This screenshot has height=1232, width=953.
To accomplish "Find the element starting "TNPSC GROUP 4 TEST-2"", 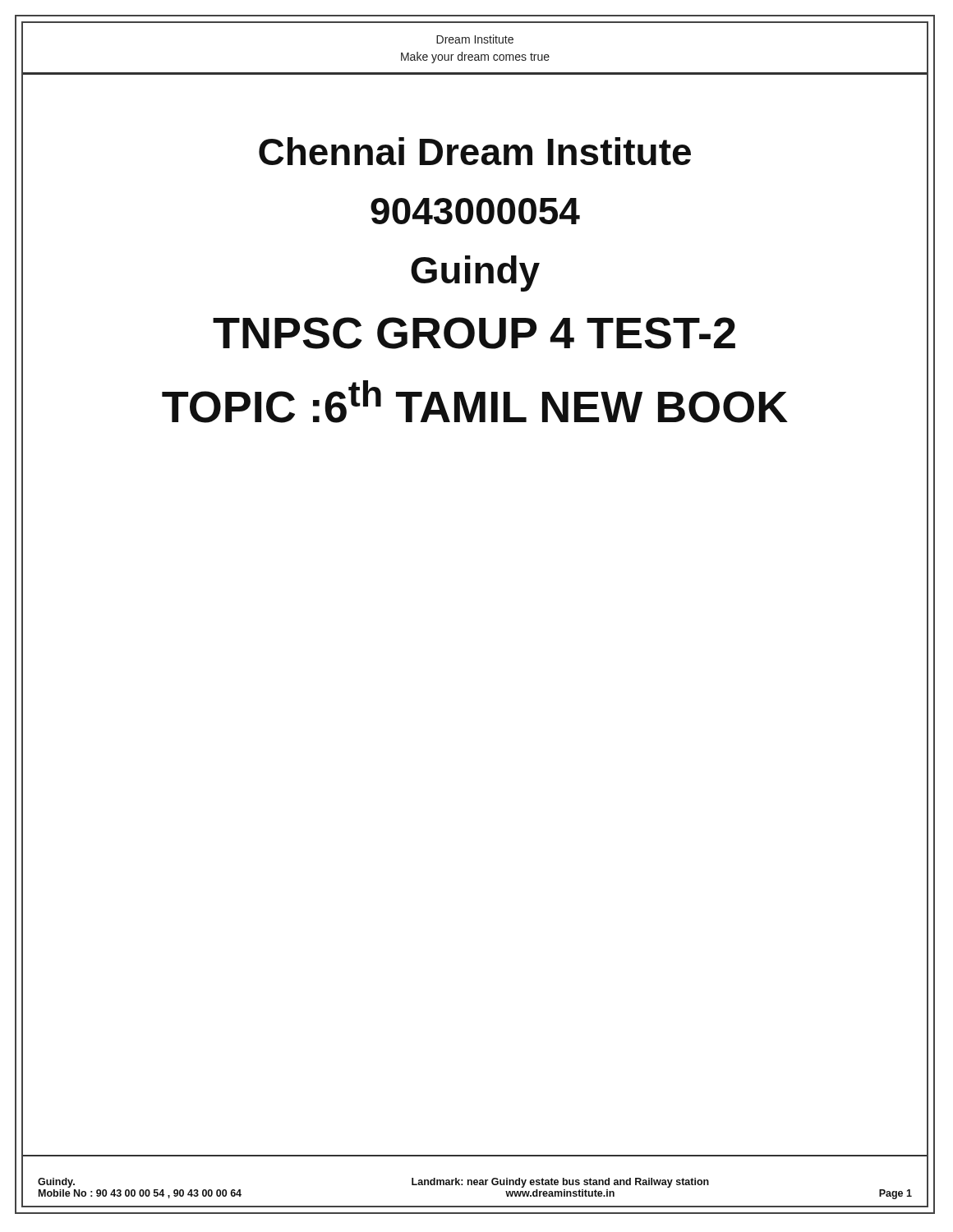I will coord(475,333).
